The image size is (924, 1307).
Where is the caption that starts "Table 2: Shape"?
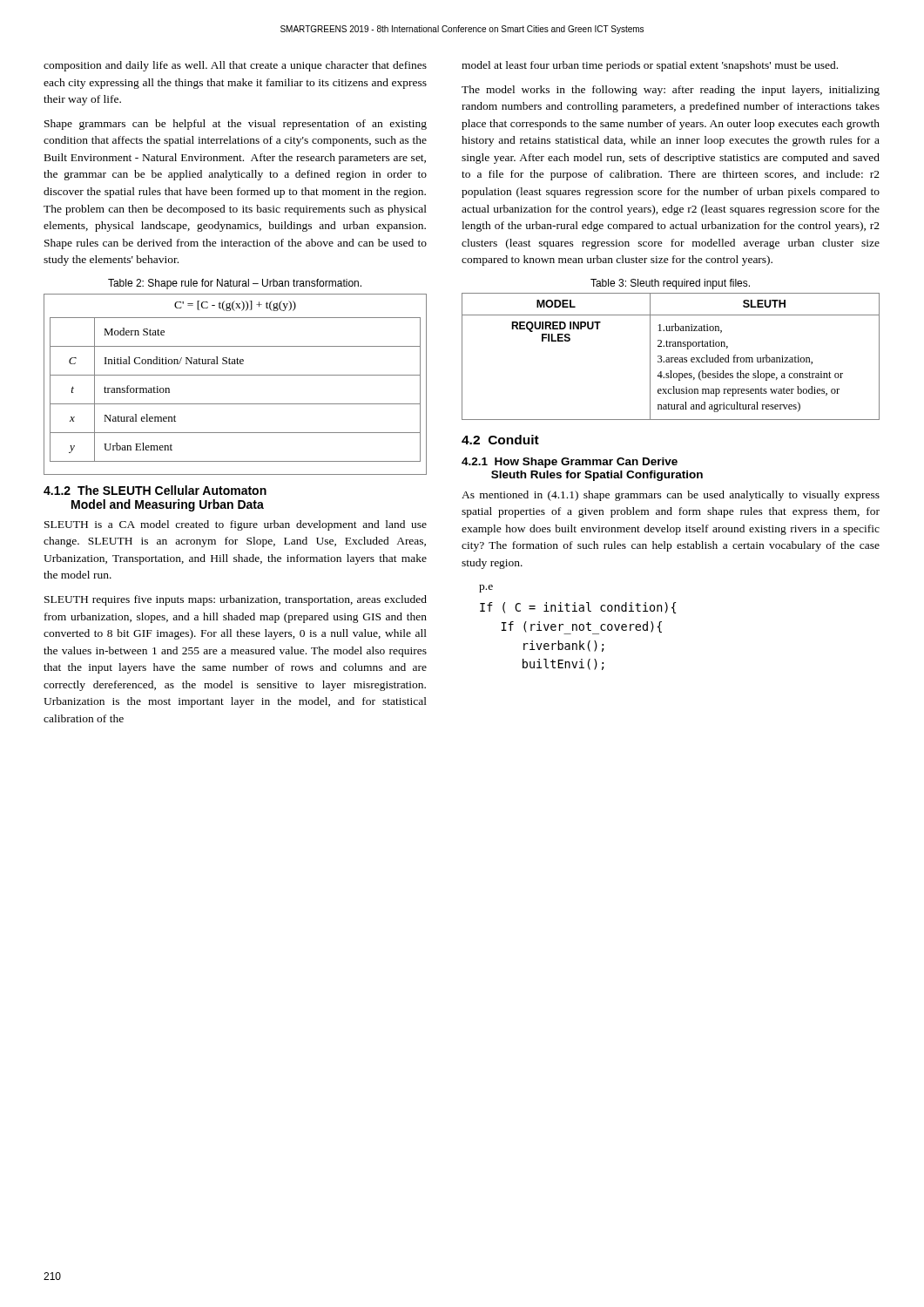(x=235, y=283)
